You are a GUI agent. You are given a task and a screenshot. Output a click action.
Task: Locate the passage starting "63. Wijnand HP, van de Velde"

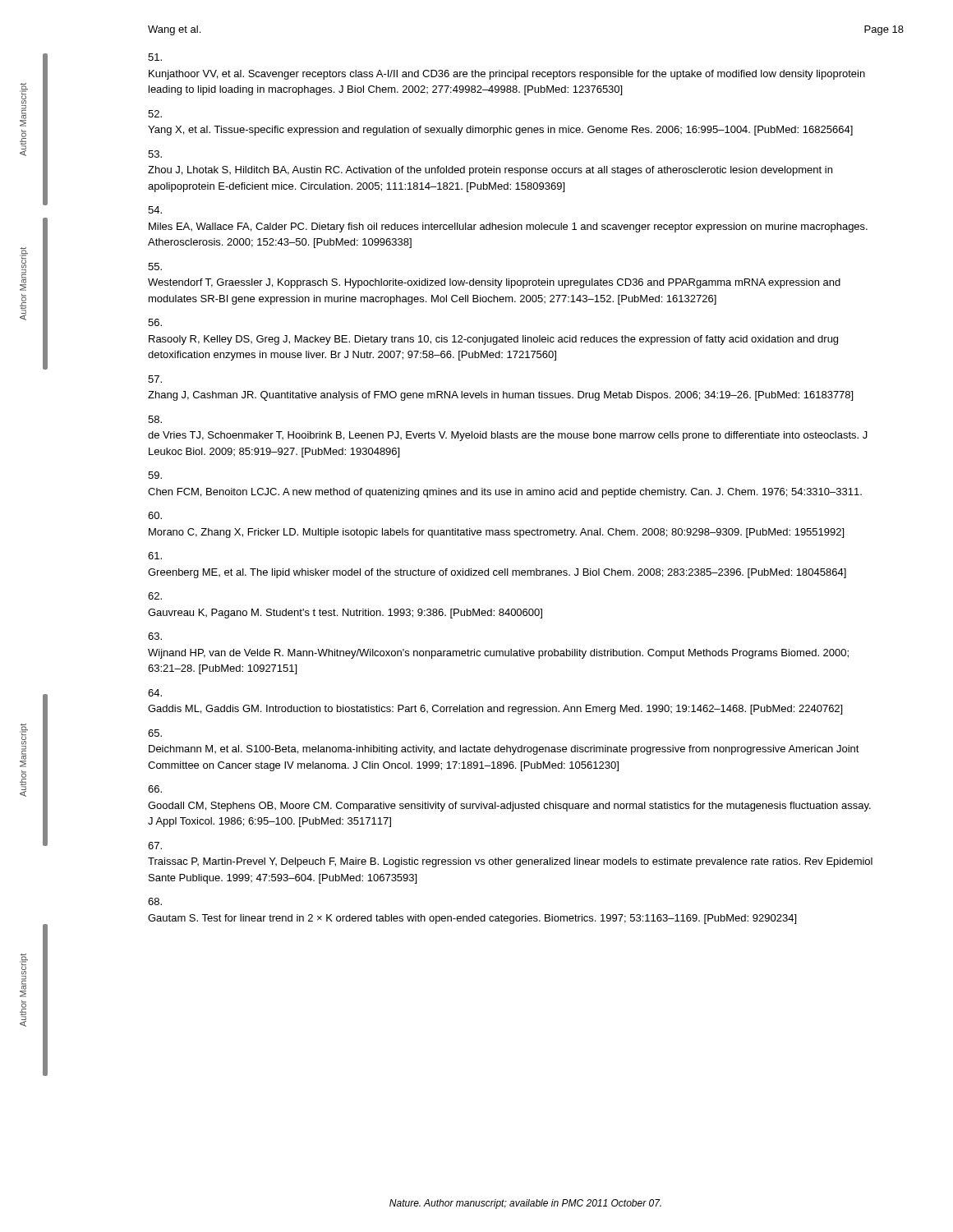click(x=513, y=652)
